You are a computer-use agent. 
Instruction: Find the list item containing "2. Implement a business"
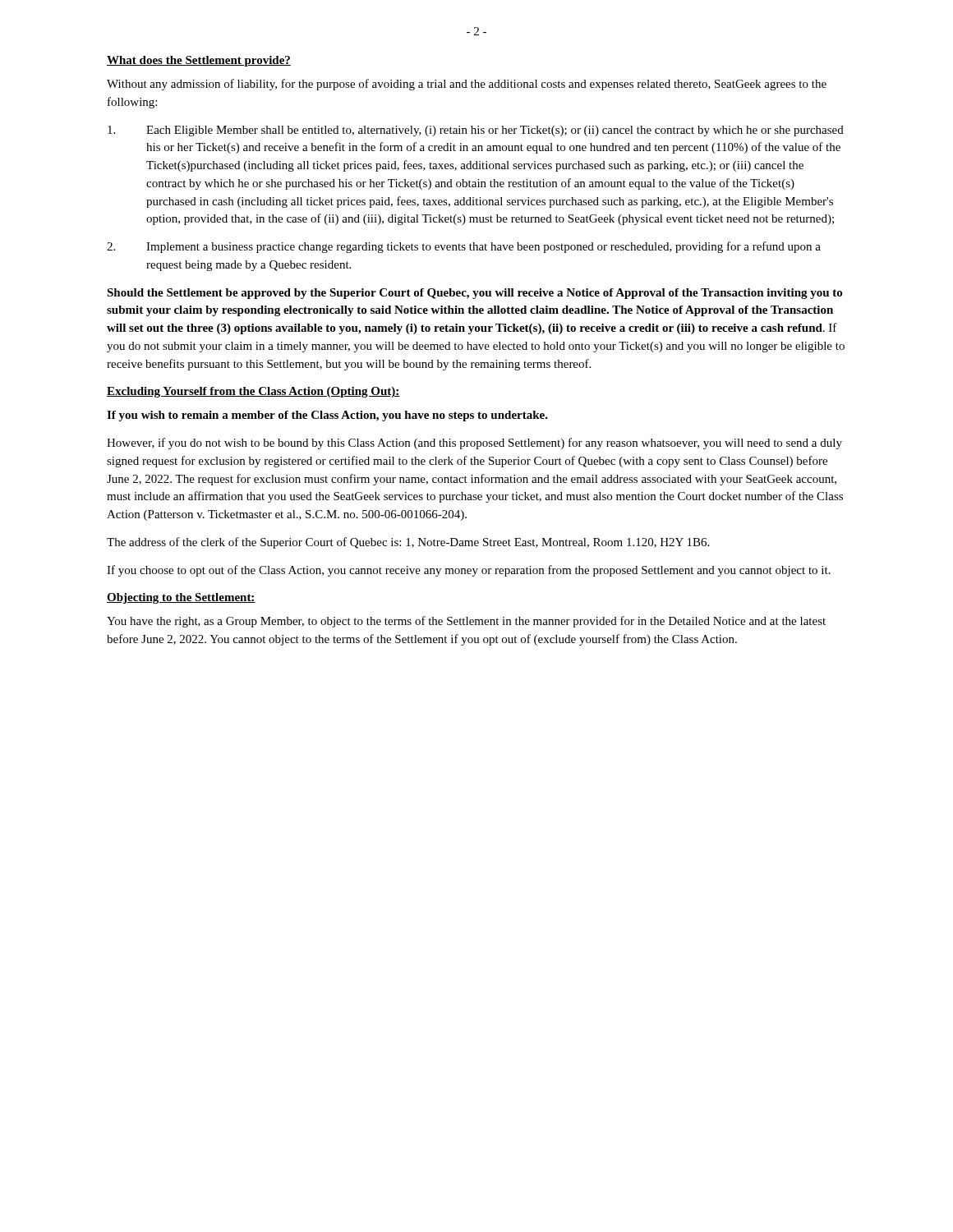tap(476, 256)
